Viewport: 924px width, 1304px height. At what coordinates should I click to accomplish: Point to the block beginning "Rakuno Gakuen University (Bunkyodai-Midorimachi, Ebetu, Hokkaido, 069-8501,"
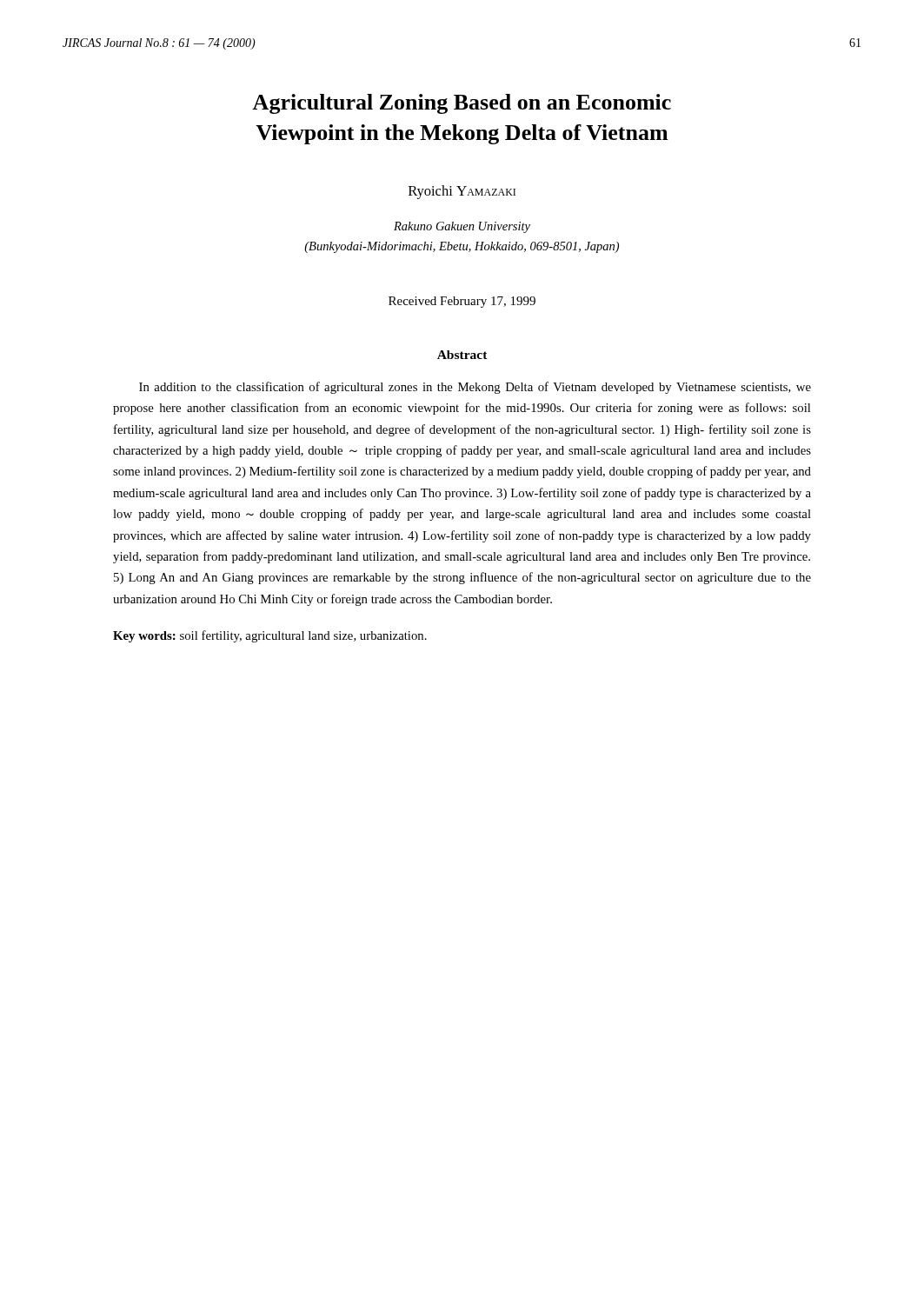(x=462, y=236)
